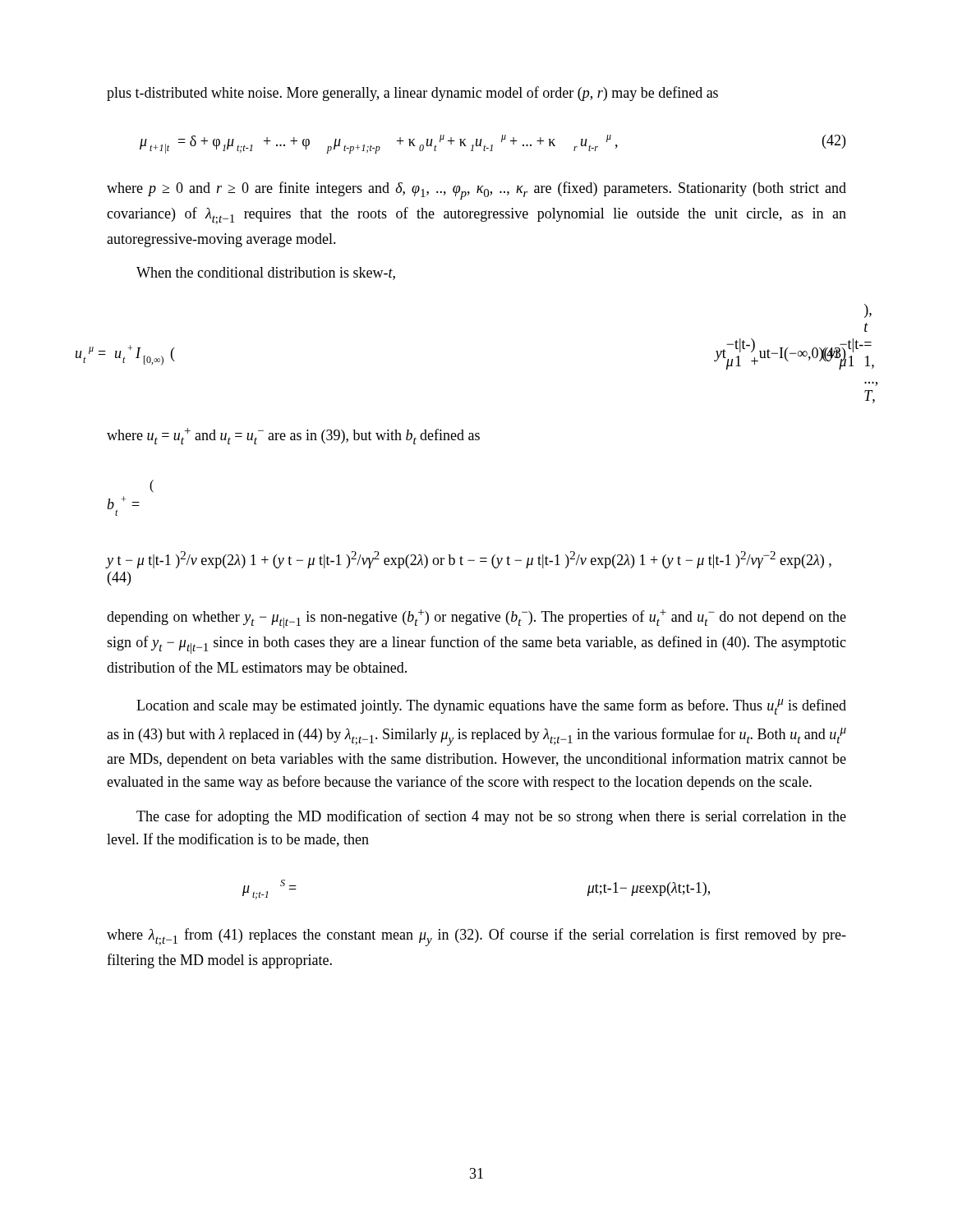This screenshot has width=953, height=1232.
Task: Click on the passage starting "u t μ = u t + I"
Action: click(x=172, y=354)
